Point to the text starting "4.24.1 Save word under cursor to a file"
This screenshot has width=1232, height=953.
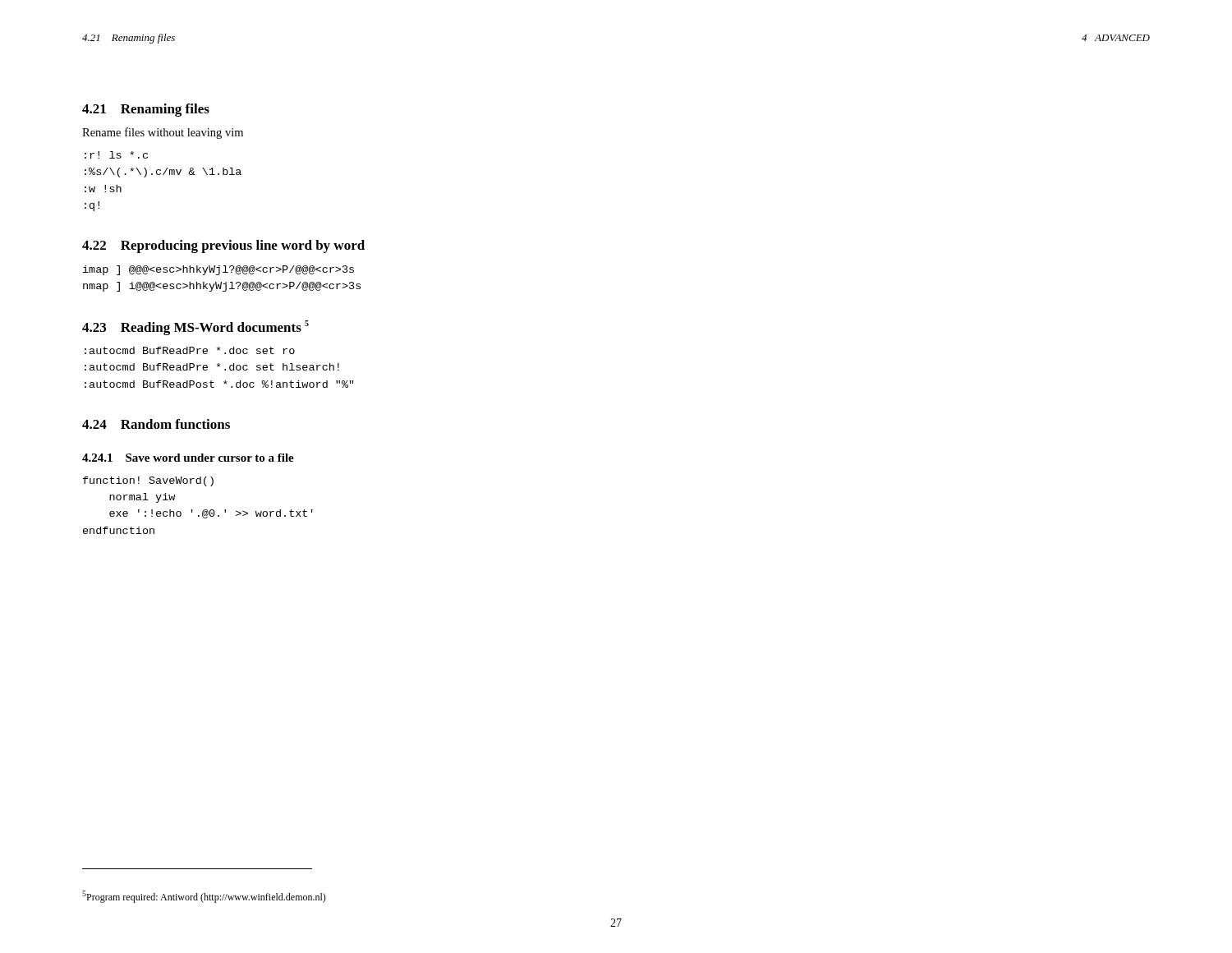[x=188, y=458]
